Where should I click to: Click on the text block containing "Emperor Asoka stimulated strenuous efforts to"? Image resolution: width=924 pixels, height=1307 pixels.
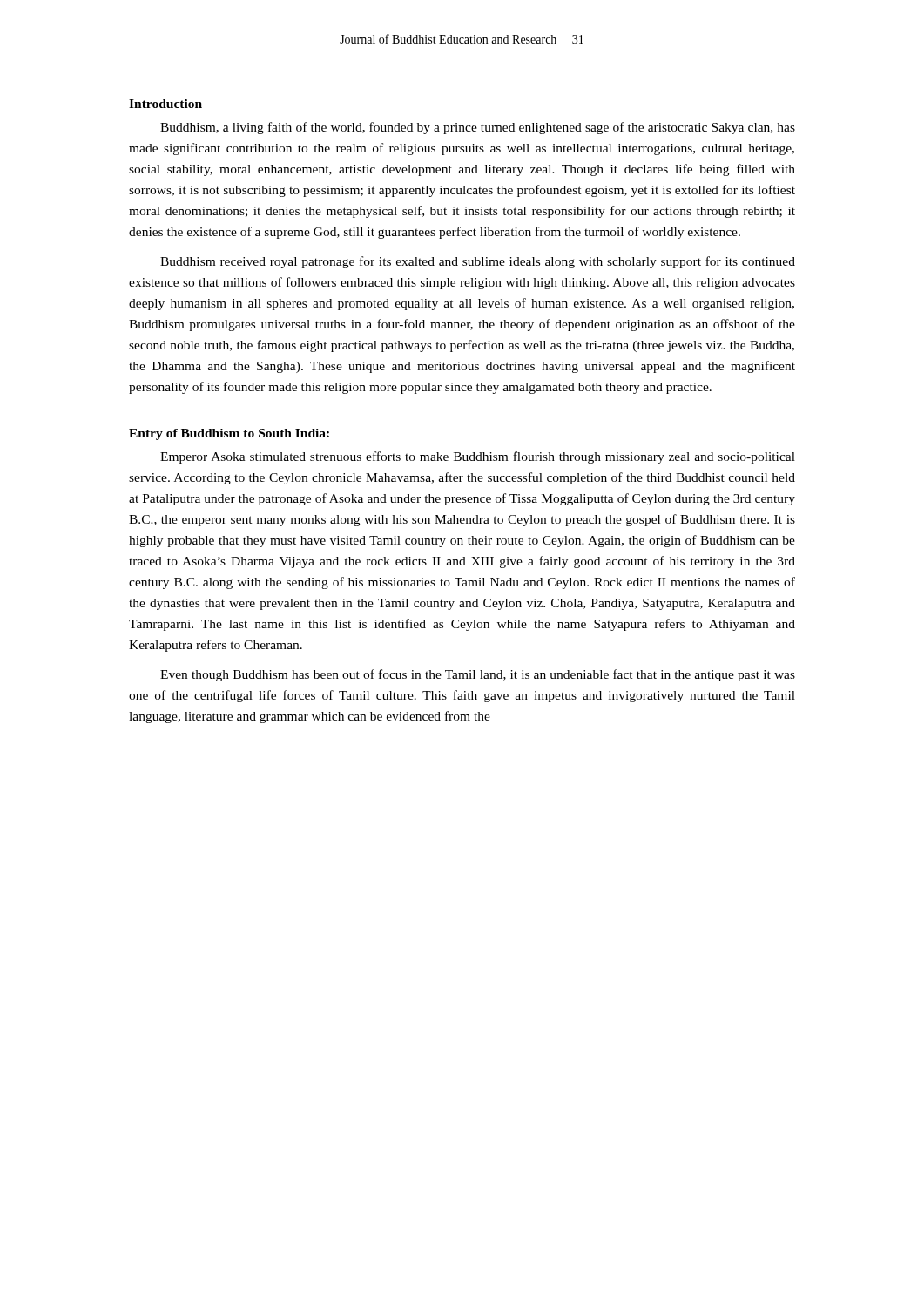pos(462,551)
